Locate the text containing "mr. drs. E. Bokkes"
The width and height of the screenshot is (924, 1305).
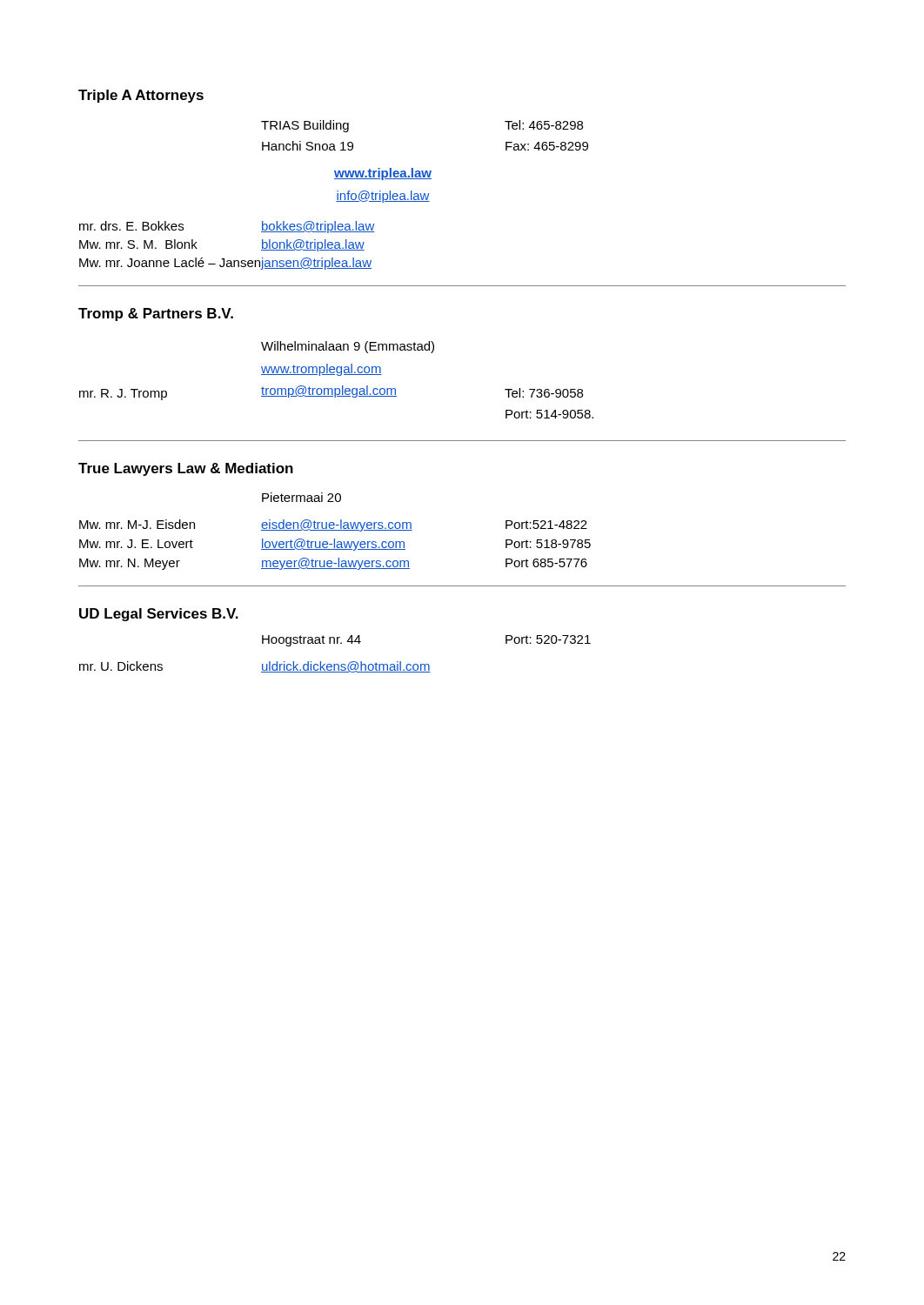click(131, 226)
